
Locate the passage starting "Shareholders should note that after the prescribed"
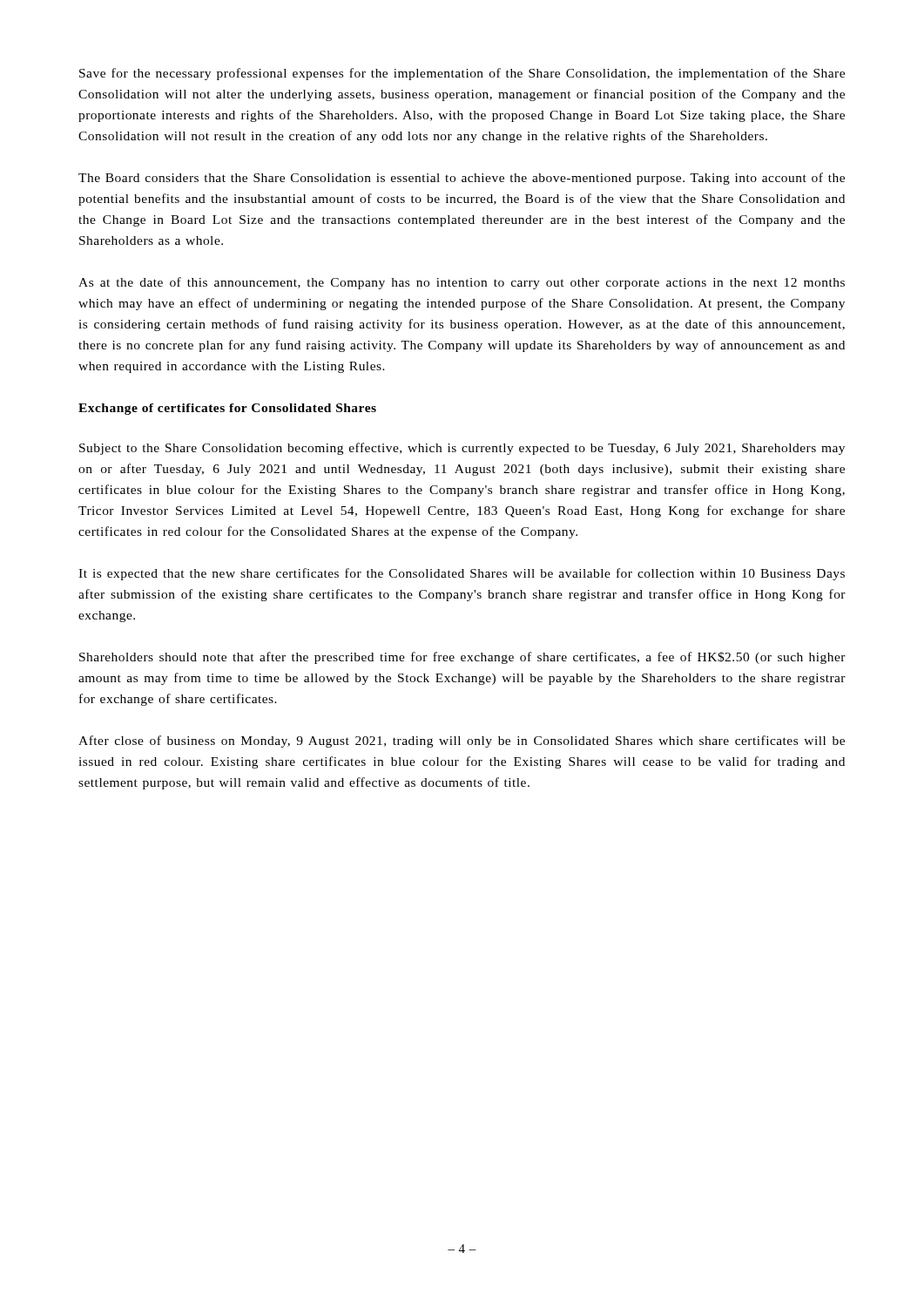click(462, 678)
